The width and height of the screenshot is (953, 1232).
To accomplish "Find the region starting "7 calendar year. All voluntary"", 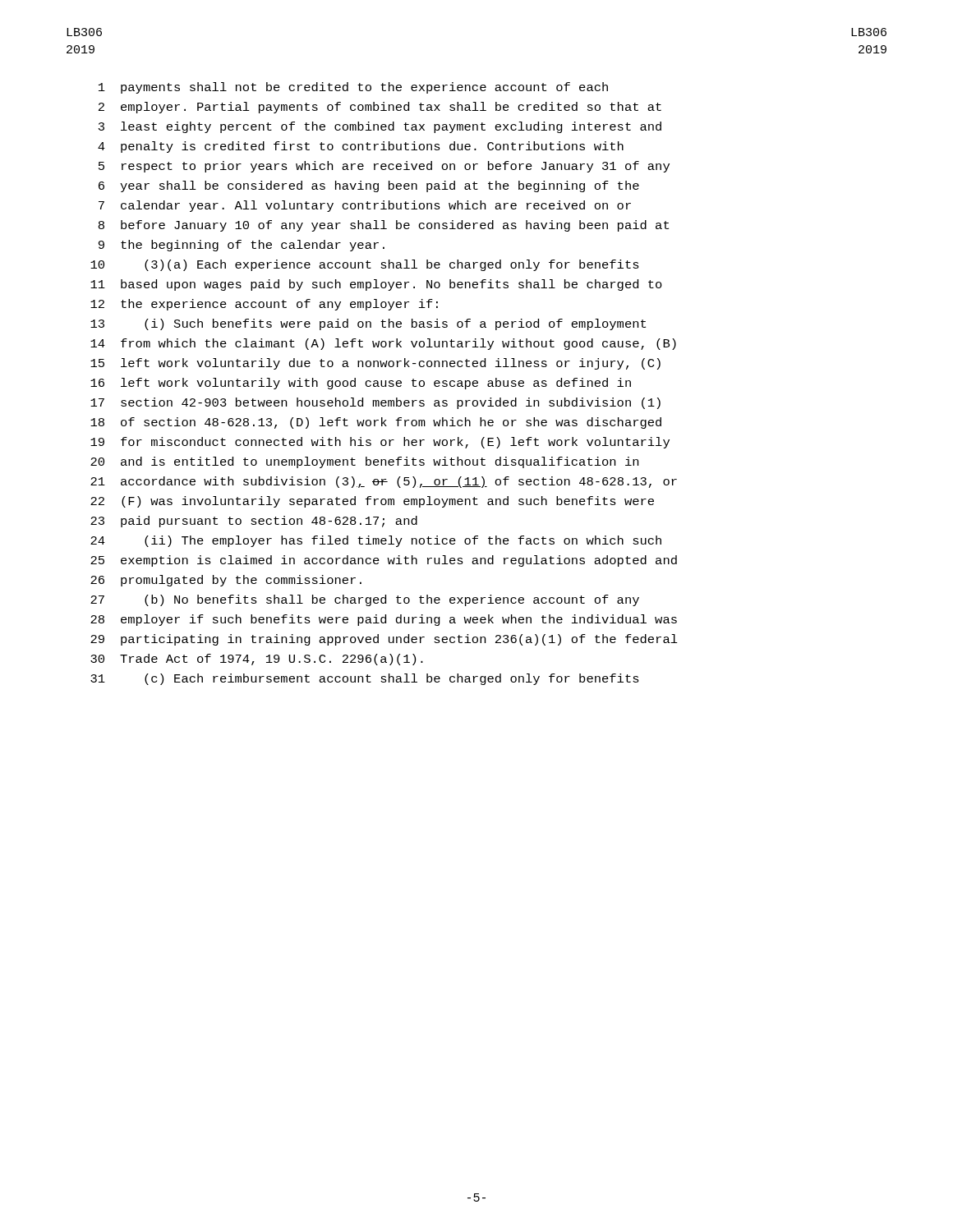I will click(476, 206).
